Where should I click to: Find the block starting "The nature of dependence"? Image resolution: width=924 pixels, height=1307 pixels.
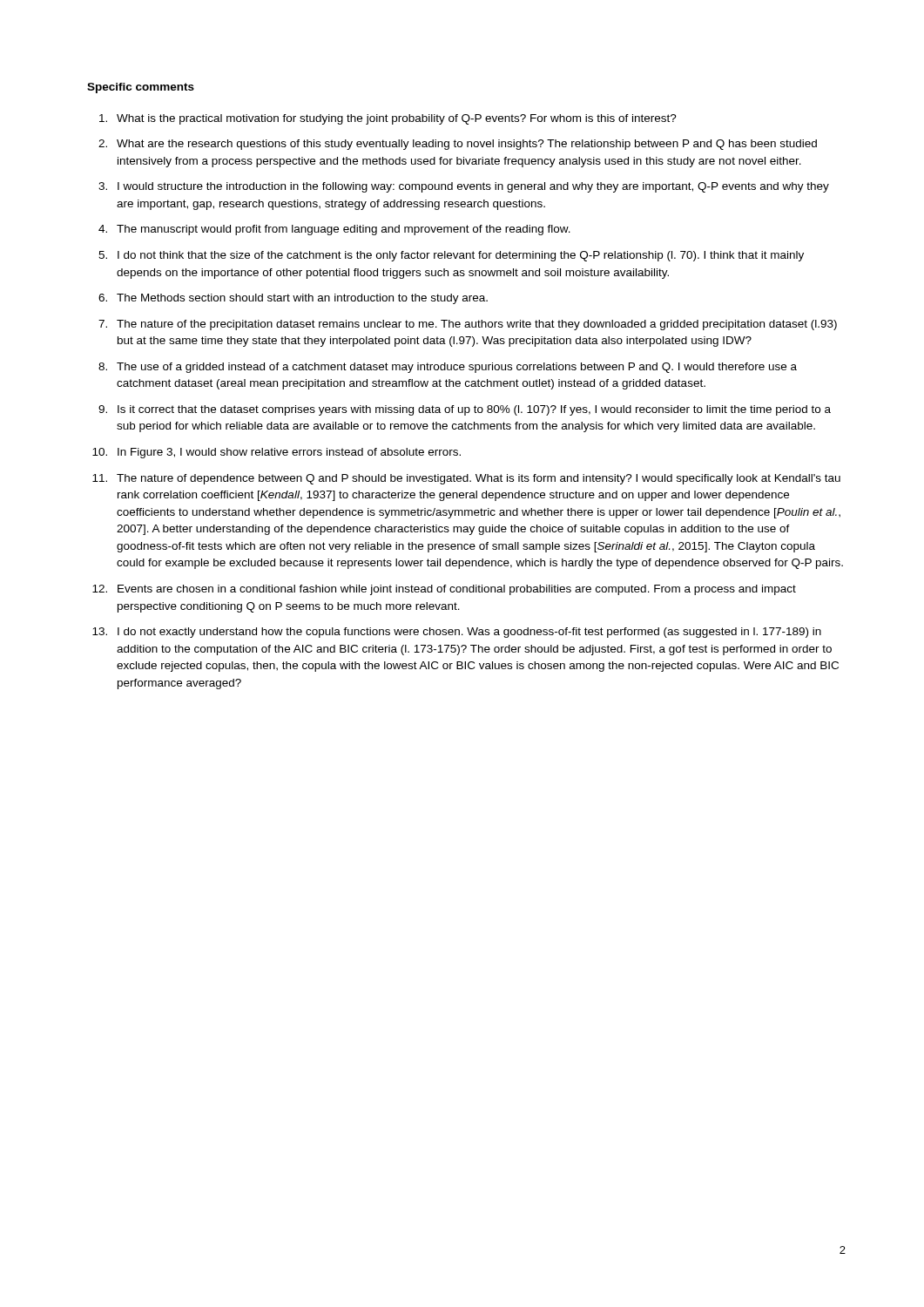(x=479, y=520)
